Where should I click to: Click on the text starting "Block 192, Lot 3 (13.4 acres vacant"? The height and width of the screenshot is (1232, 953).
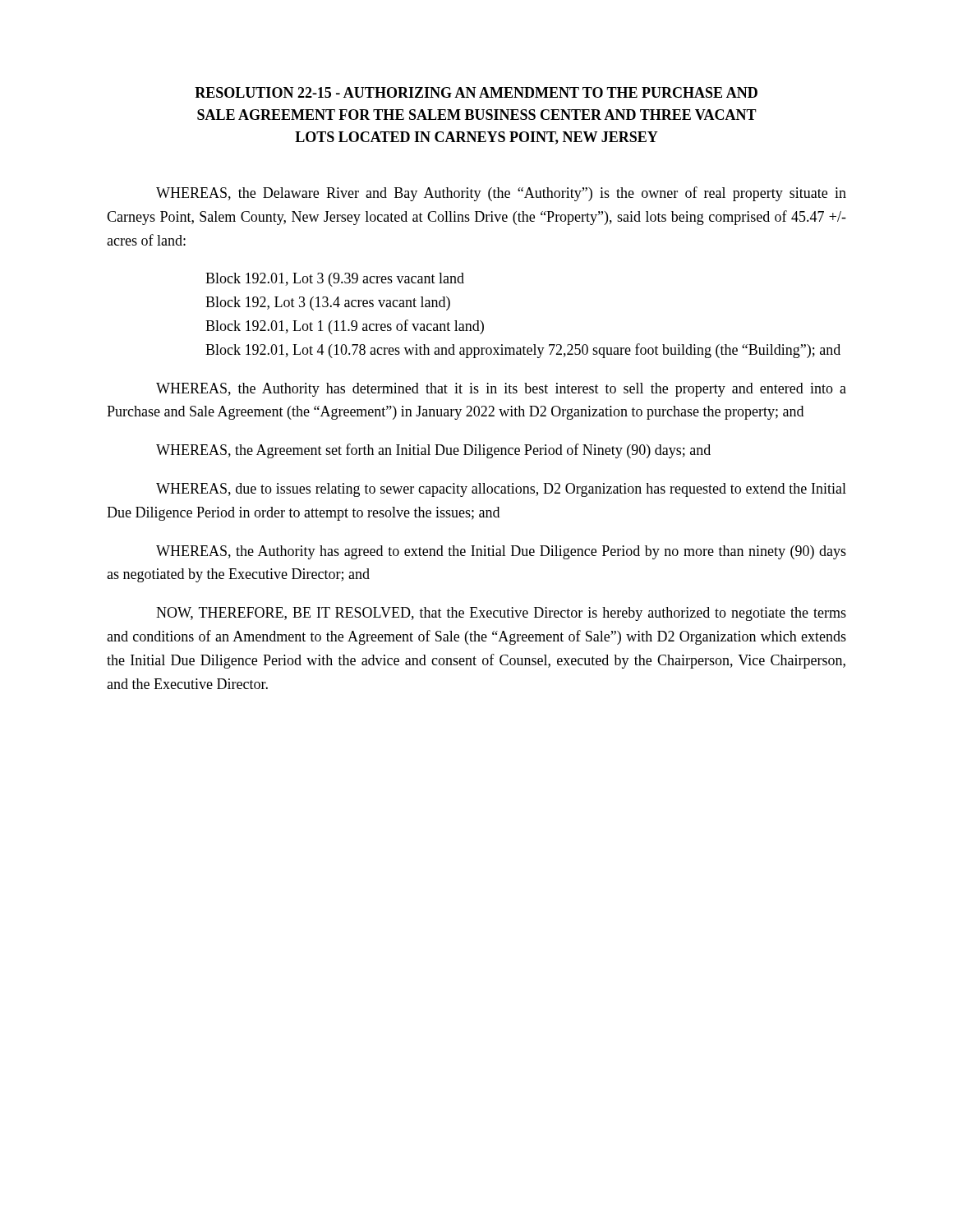click(x=328, y=303)
